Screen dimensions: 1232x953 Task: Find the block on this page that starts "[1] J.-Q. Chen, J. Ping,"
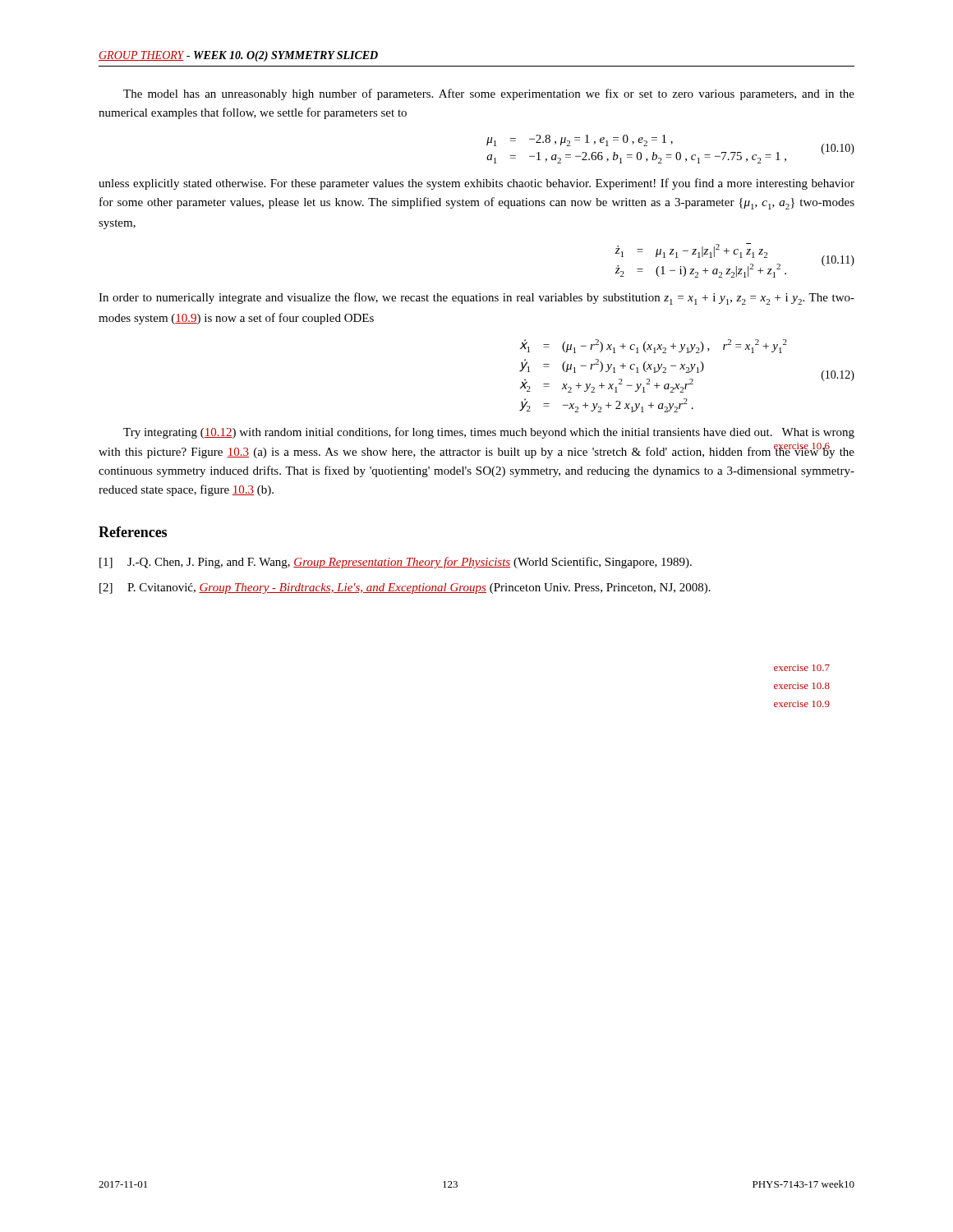pyautogui.click(x=476, y=562)
